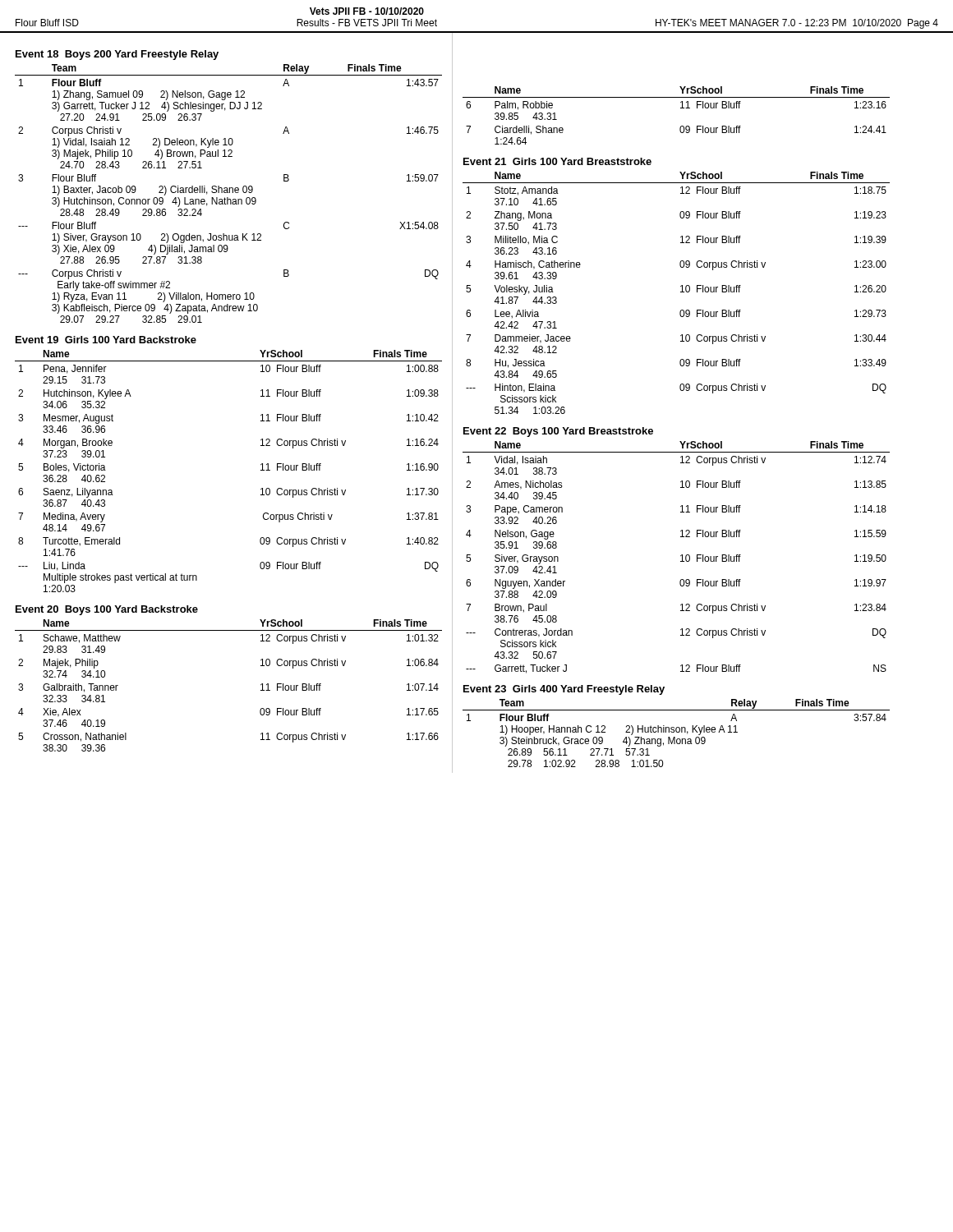Select the section header containing "Event 23 Girls 400 Yard Freestyle"
This screenshot has width=953, height=1232.
(564, 689)
